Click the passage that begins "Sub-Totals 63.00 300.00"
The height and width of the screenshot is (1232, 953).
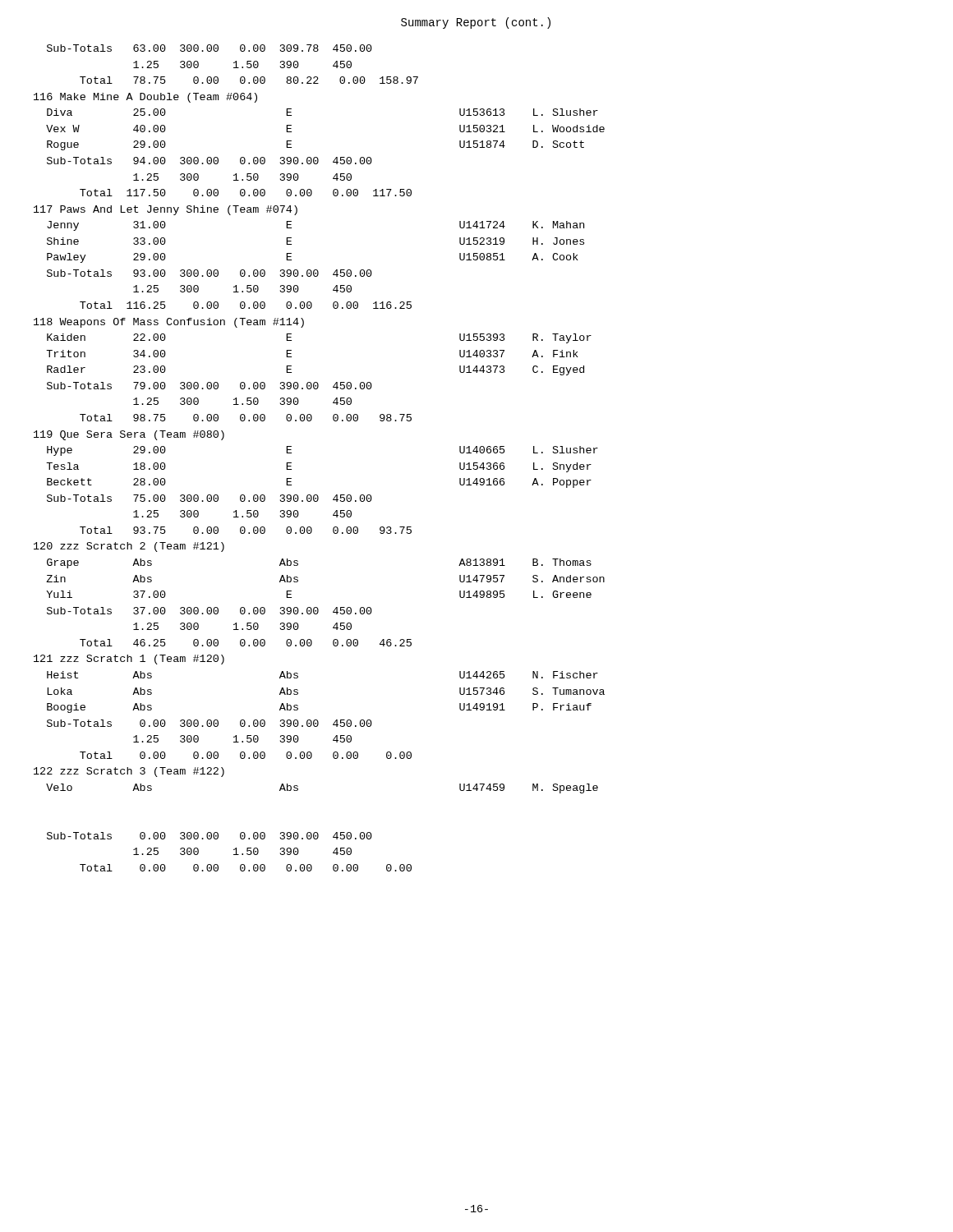(485, 467)
